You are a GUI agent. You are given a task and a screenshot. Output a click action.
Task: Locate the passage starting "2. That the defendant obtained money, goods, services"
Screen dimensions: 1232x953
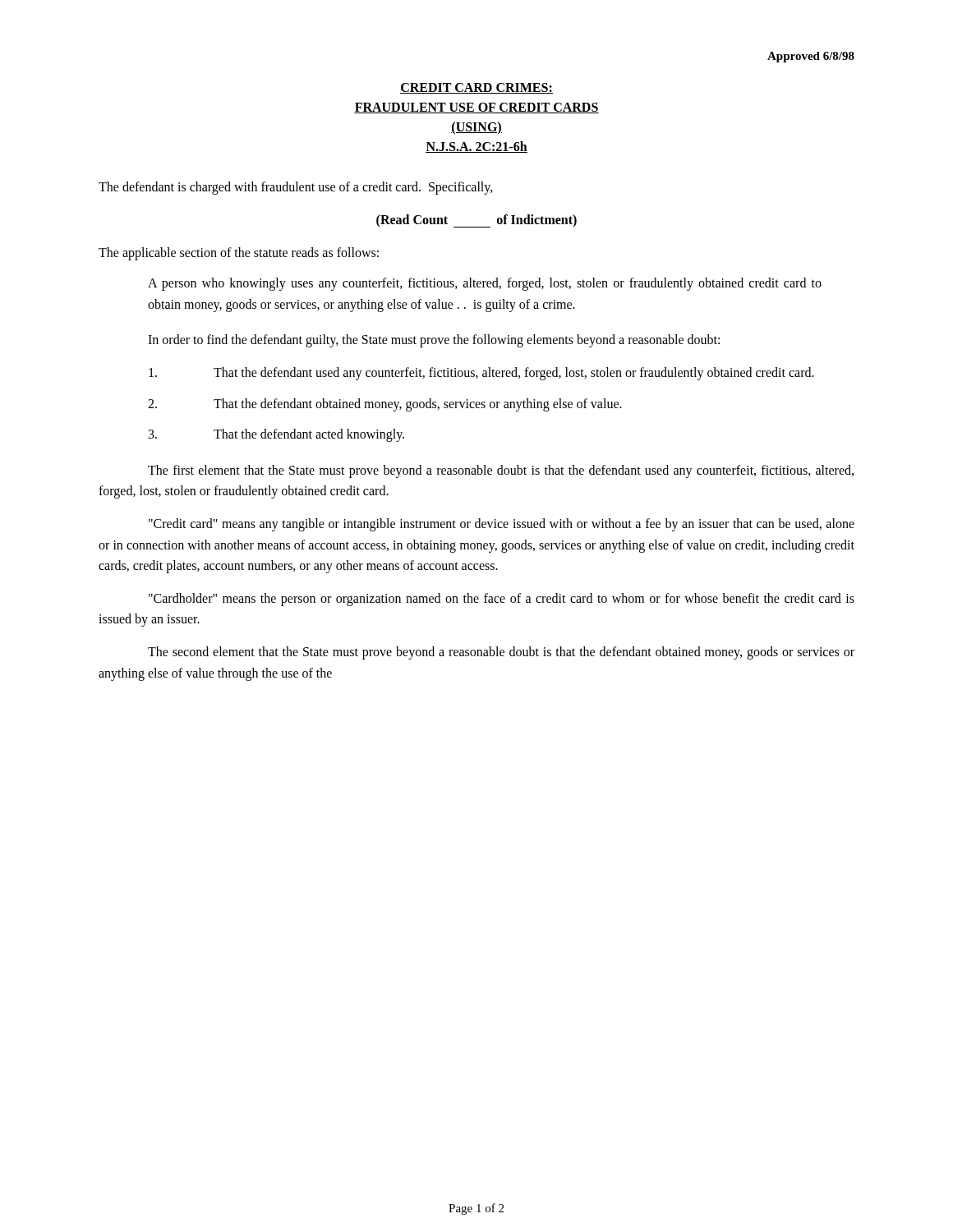tap(476, 404)
